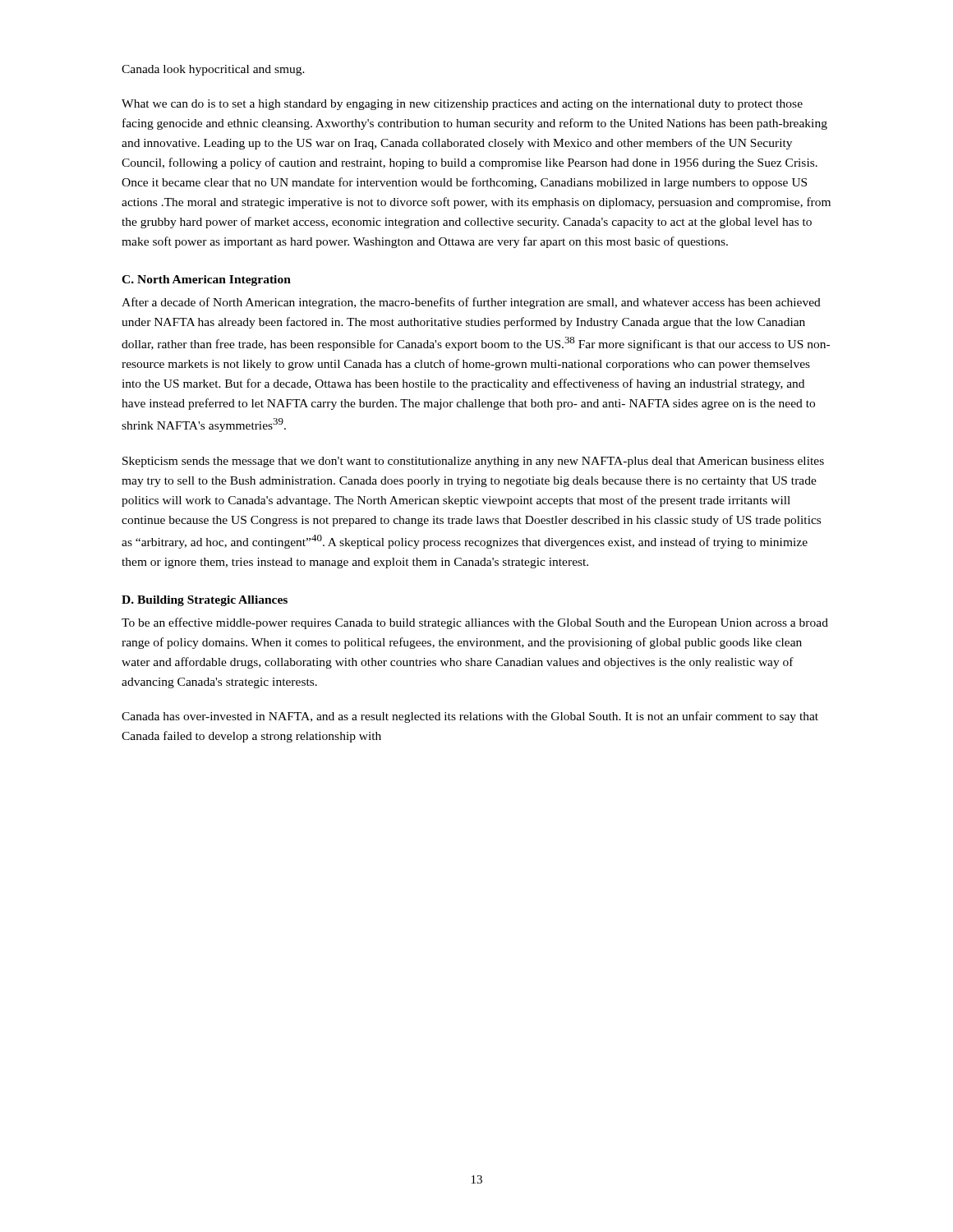Point to the text starting "C. North American Integration"

click(x=206, y=279)
